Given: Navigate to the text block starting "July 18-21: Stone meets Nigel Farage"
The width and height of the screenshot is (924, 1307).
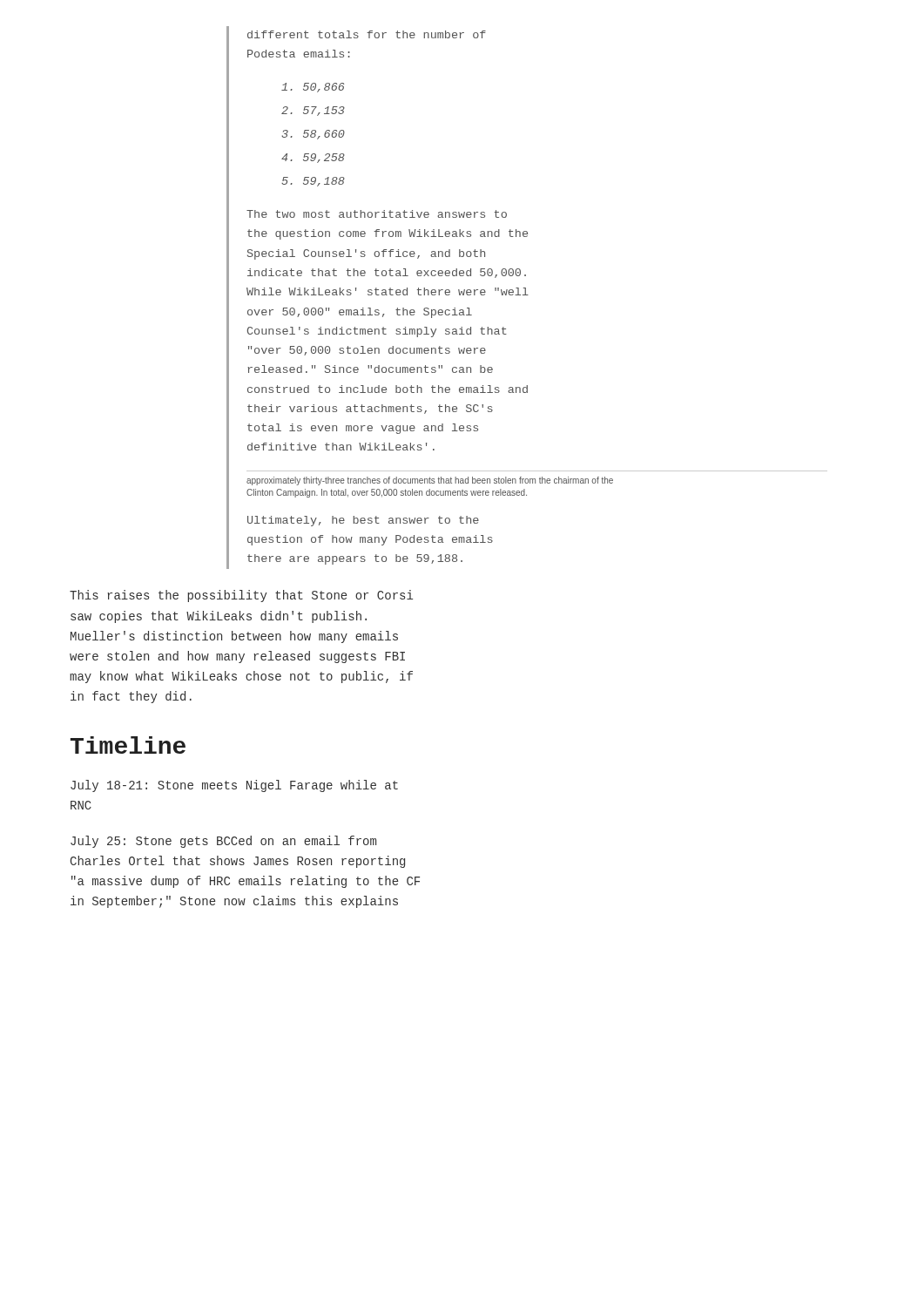Looking at the screenshot, I should [x=234, y=796].
